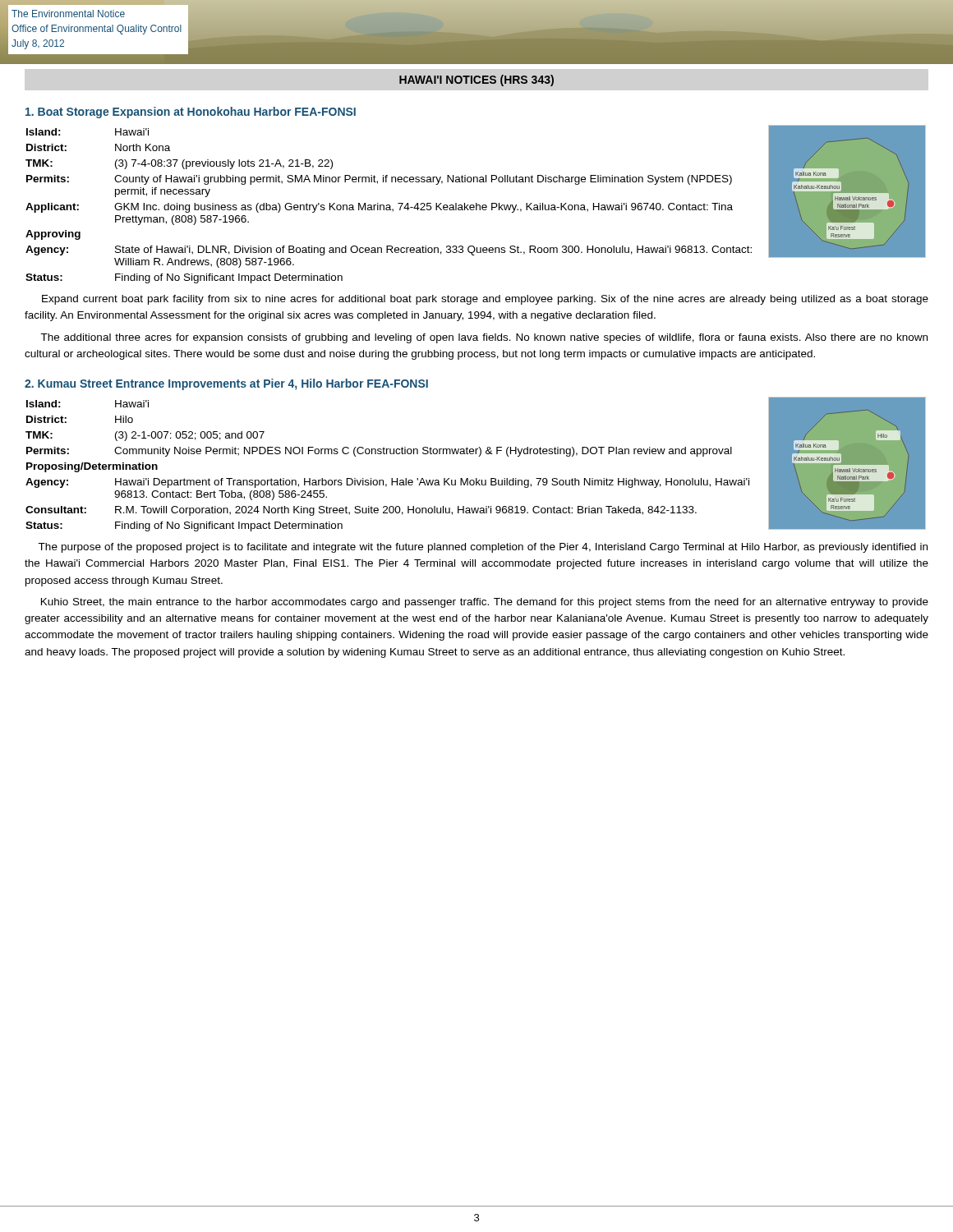Point to the region starting "The additional three acres for expansion consists of"

[476, 345]
